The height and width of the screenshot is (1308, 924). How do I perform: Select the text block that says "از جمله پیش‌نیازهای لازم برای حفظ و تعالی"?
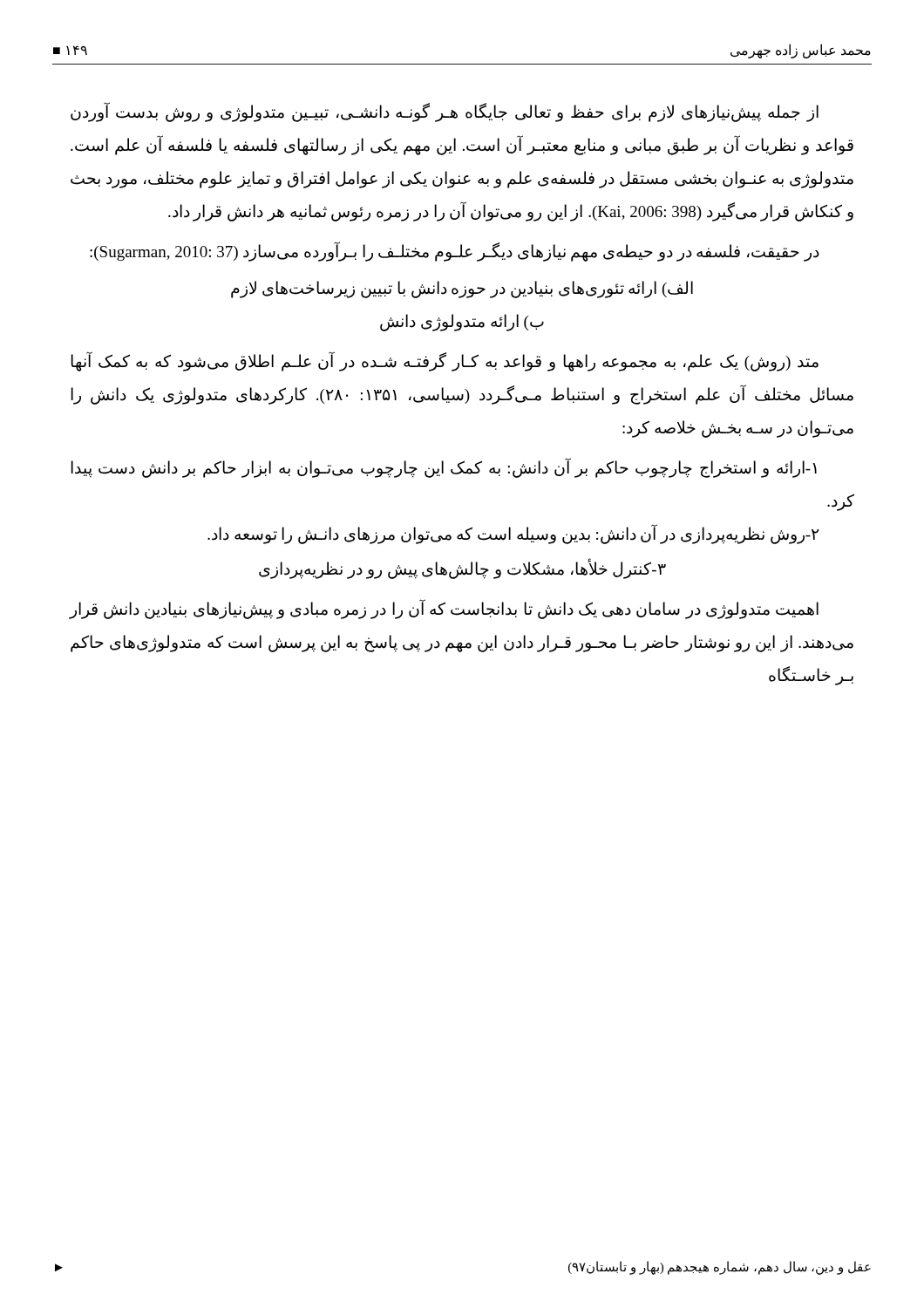tap(445, 112)
